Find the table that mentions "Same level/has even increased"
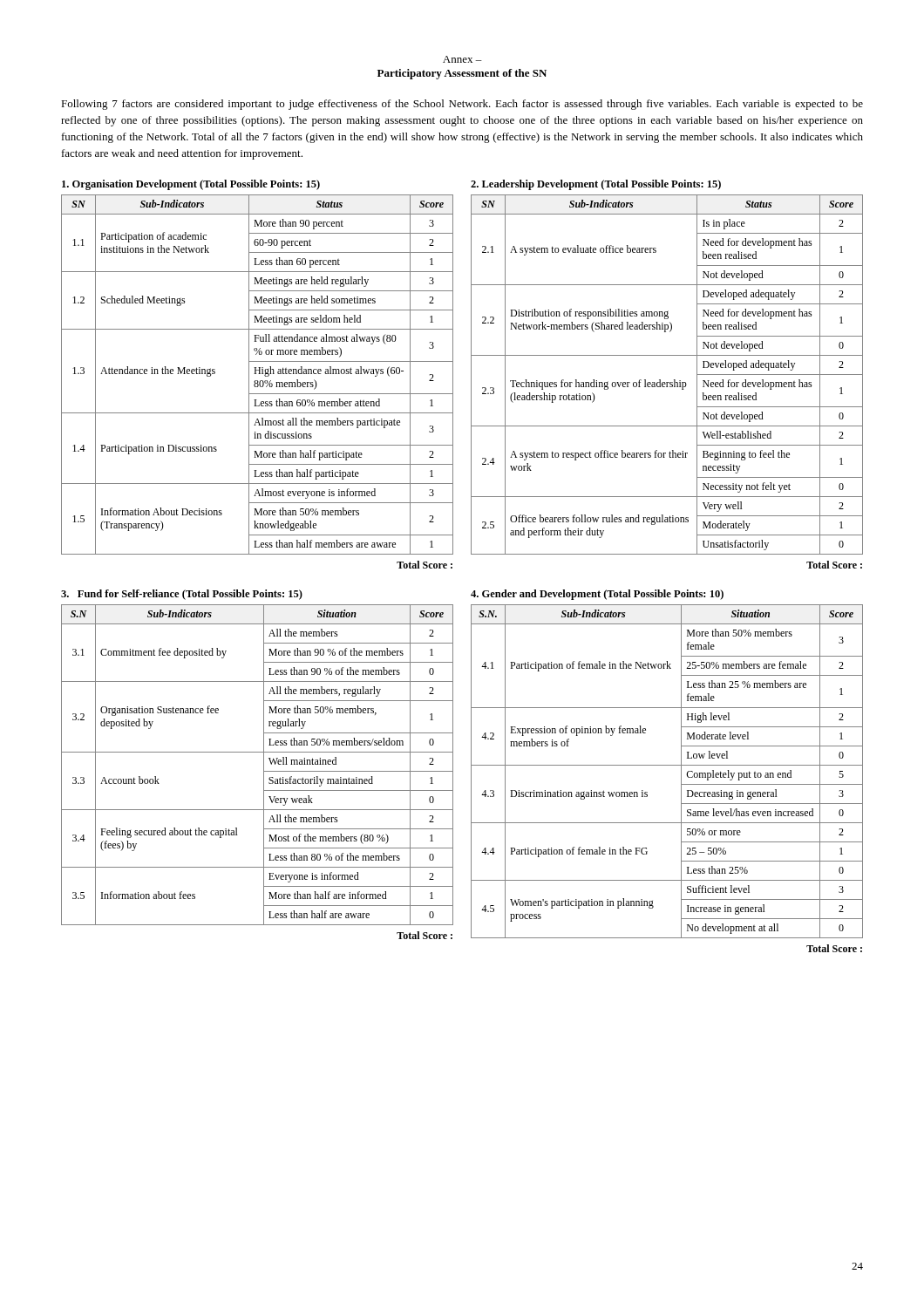 click(x=667, y=782)
